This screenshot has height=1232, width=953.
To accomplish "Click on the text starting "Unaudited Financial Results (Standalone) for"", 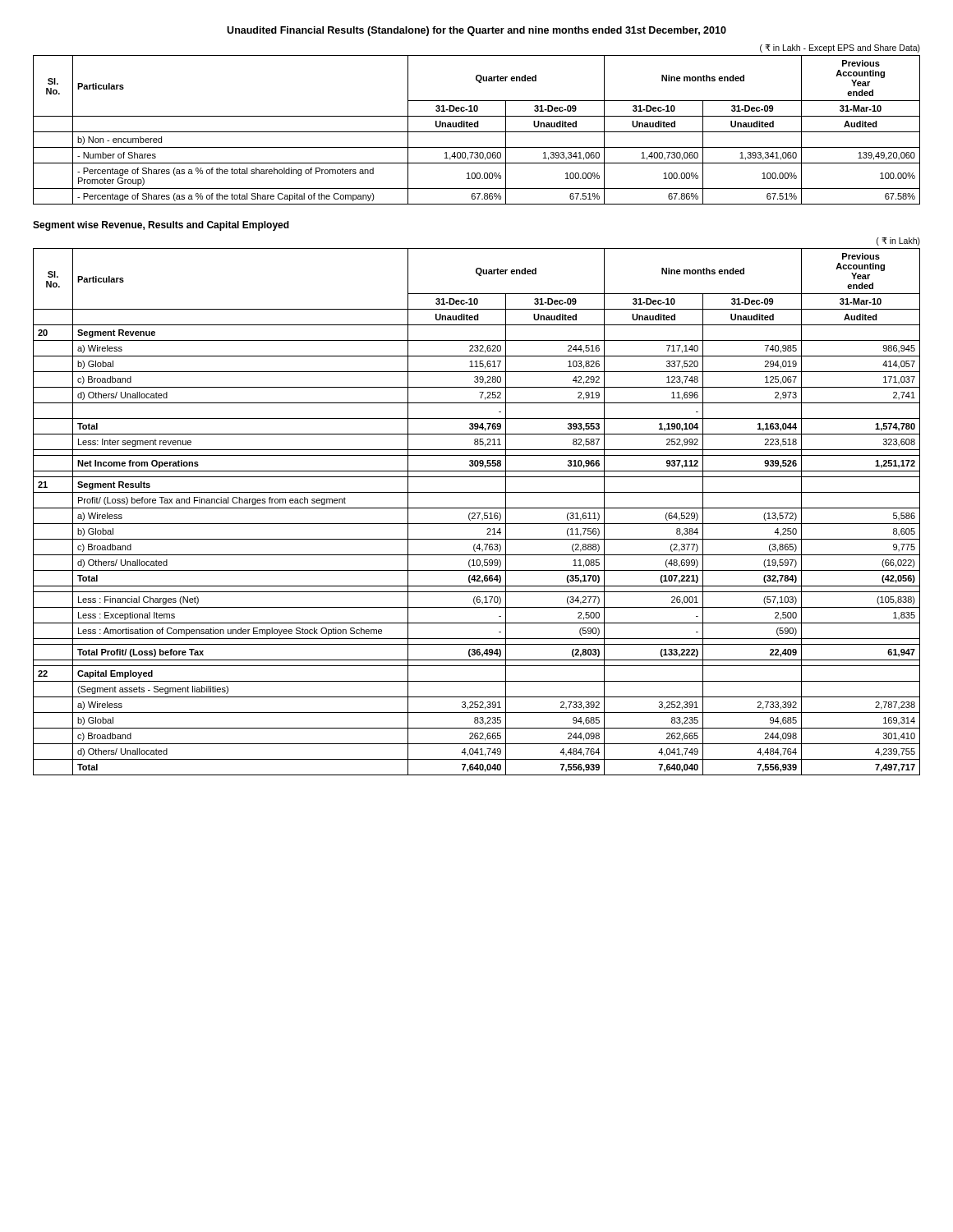I will [476, 30].
